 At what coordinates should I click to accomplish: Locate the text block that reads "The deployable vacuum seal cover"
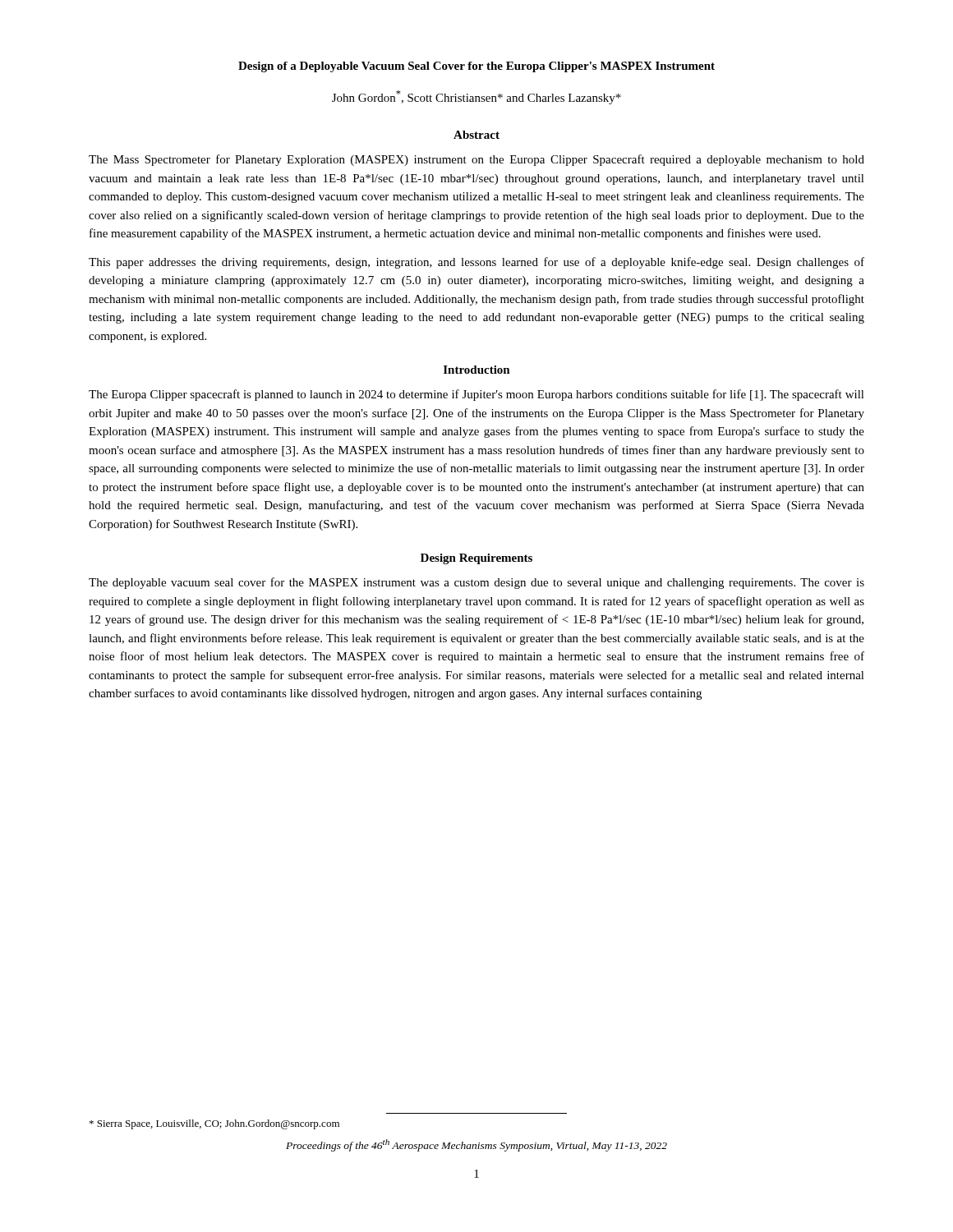pos(476,638)
